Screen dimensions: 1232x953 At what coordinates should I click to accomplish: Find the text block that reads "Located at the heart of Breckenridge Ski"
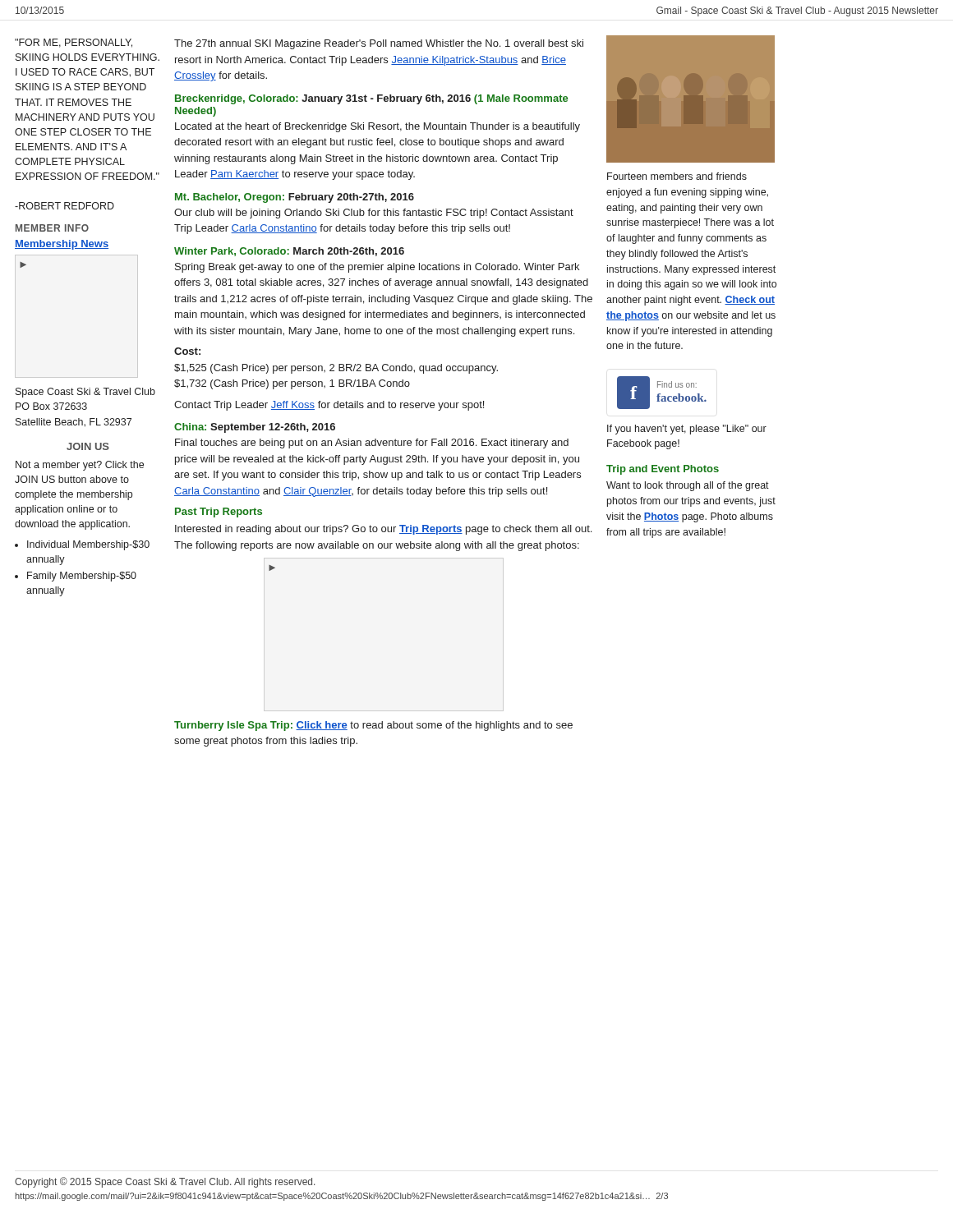click(377, 150)
